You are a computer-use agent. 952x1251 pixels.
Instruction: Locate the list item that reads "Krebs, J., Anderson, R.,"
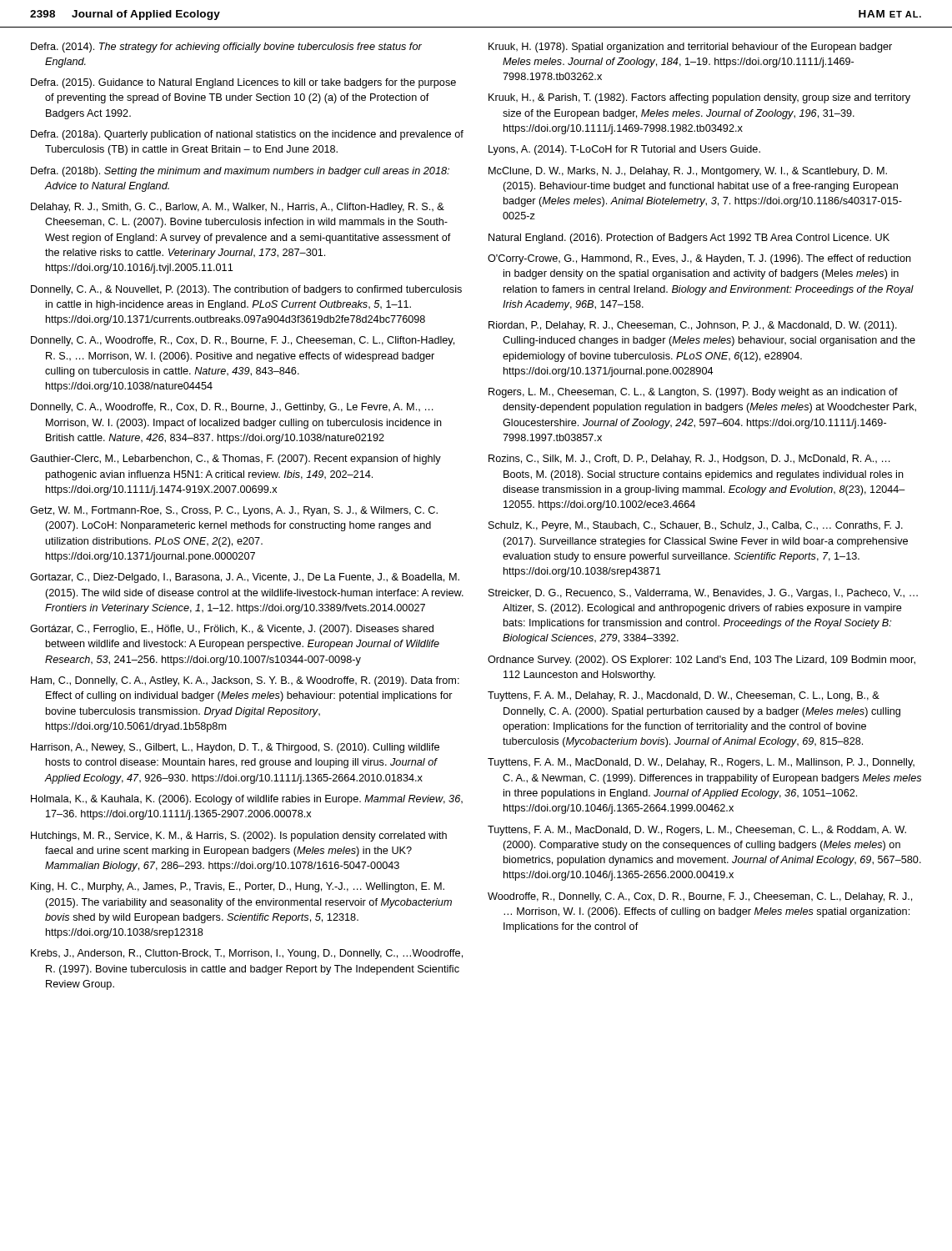coord(247,969)
